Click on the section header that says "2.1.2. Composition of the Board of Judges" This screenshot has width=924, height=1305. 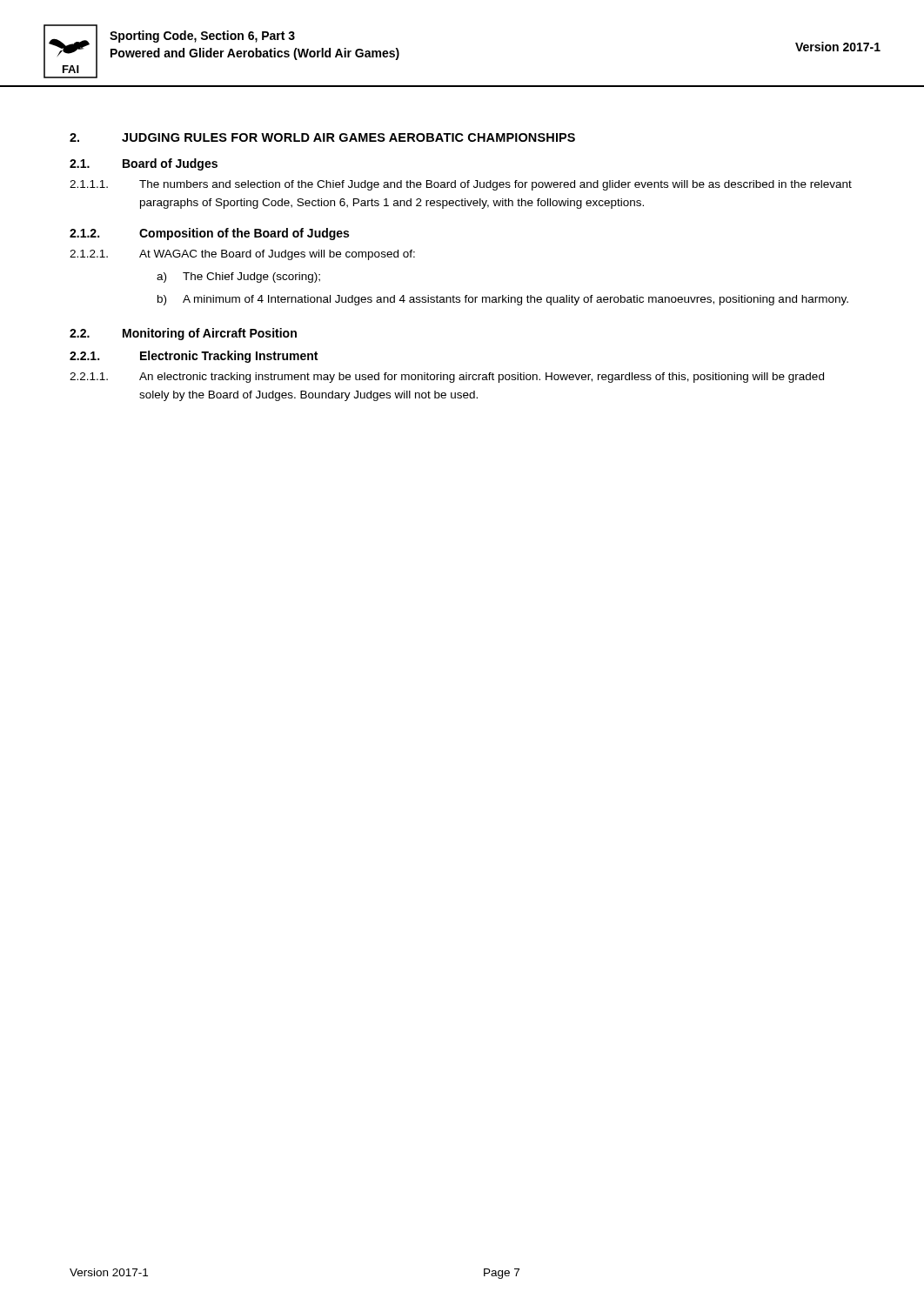210,233
